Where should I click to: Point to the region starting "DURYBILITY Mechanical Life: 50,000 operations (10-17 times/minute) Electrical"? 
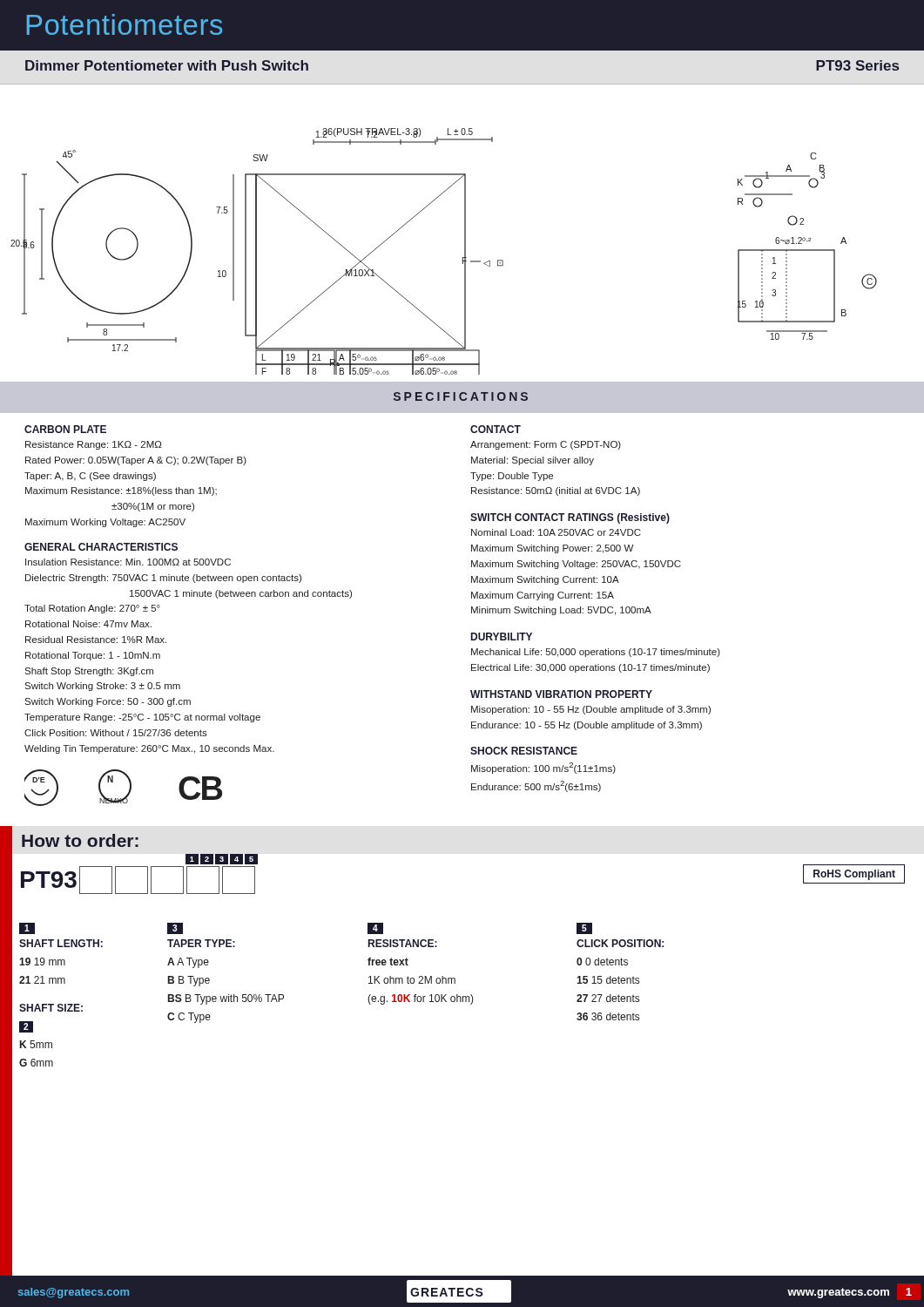pyautogui.click(x=675, y=654)
